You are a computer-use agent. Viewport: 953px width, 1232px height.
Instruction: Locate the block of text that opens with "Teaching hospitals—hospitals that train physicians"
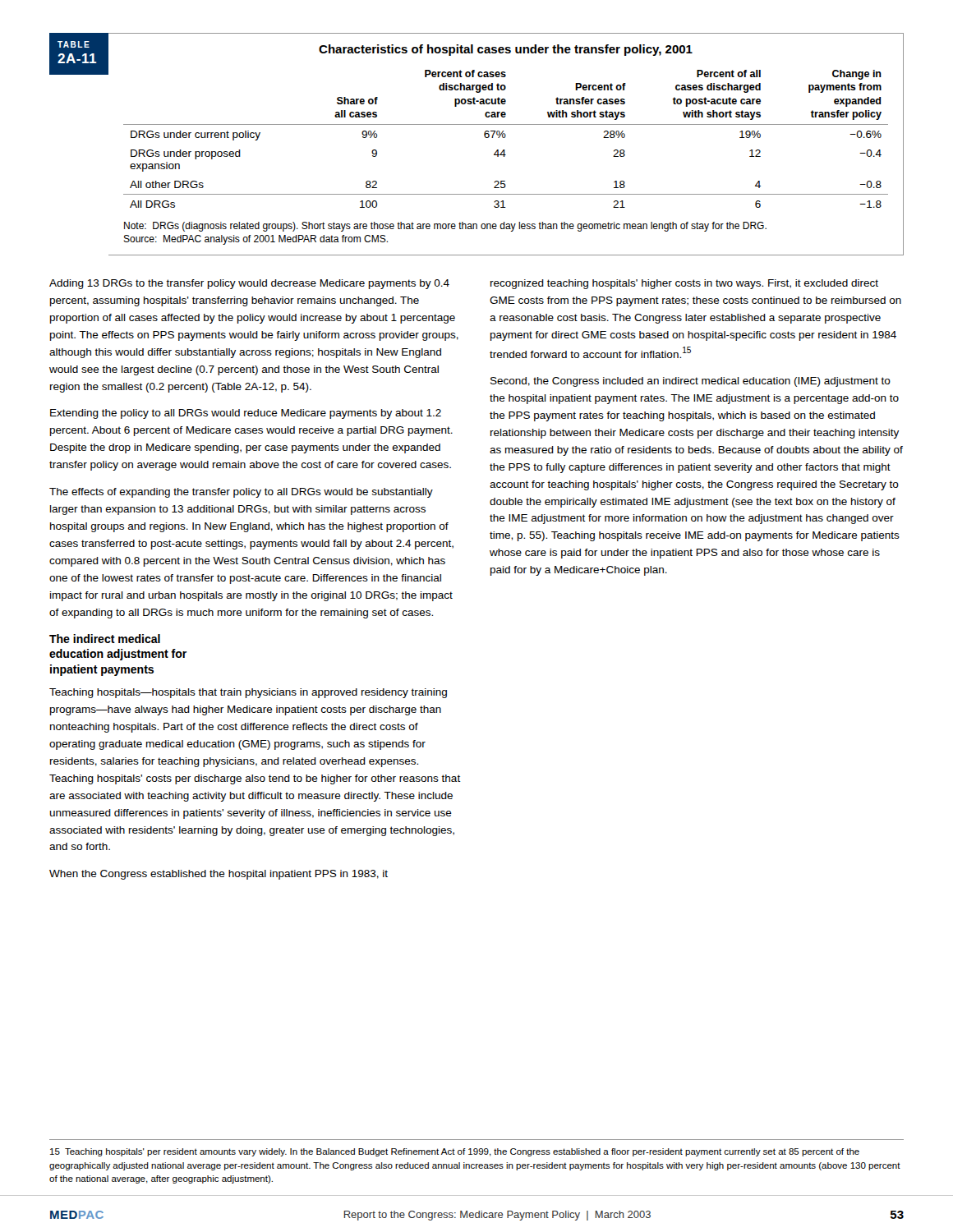point(256,770)
